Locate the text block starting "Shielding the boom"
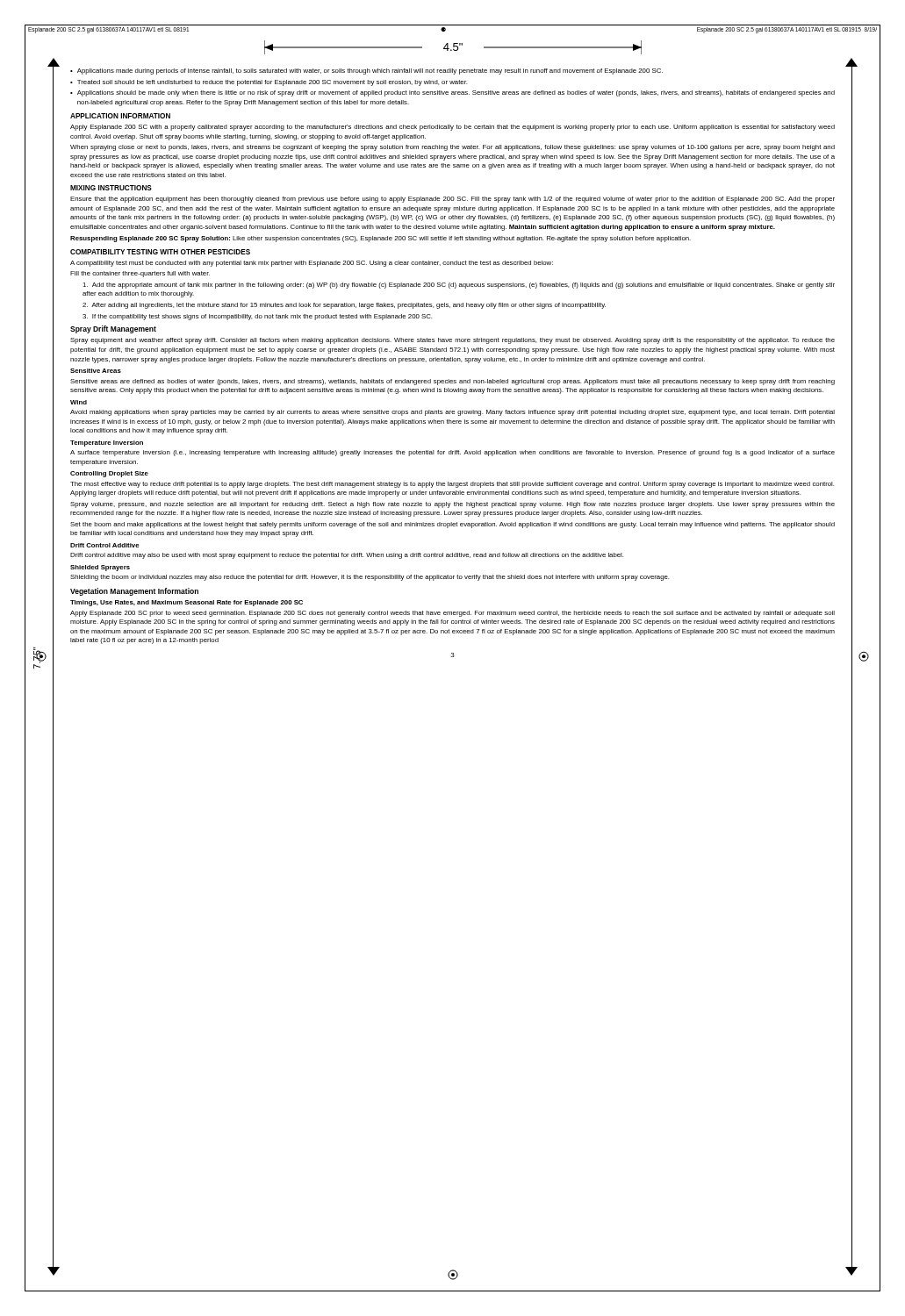Screen dimensions: 1316x905 [x=370, y=577]
